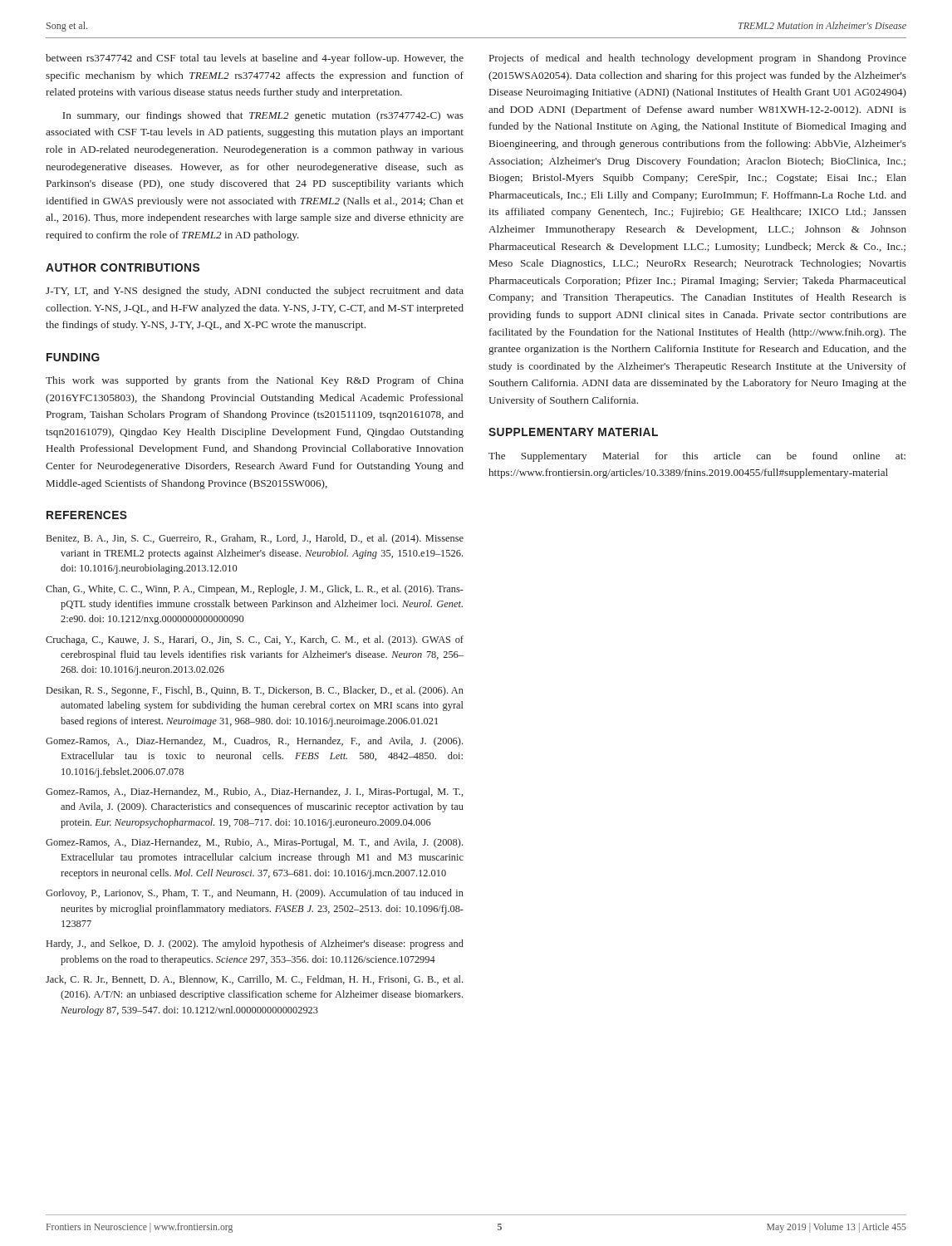Where is the passage that starts "Gorlovoy, P., Larionov, S., Pham,"?

(x=255, y=908)
